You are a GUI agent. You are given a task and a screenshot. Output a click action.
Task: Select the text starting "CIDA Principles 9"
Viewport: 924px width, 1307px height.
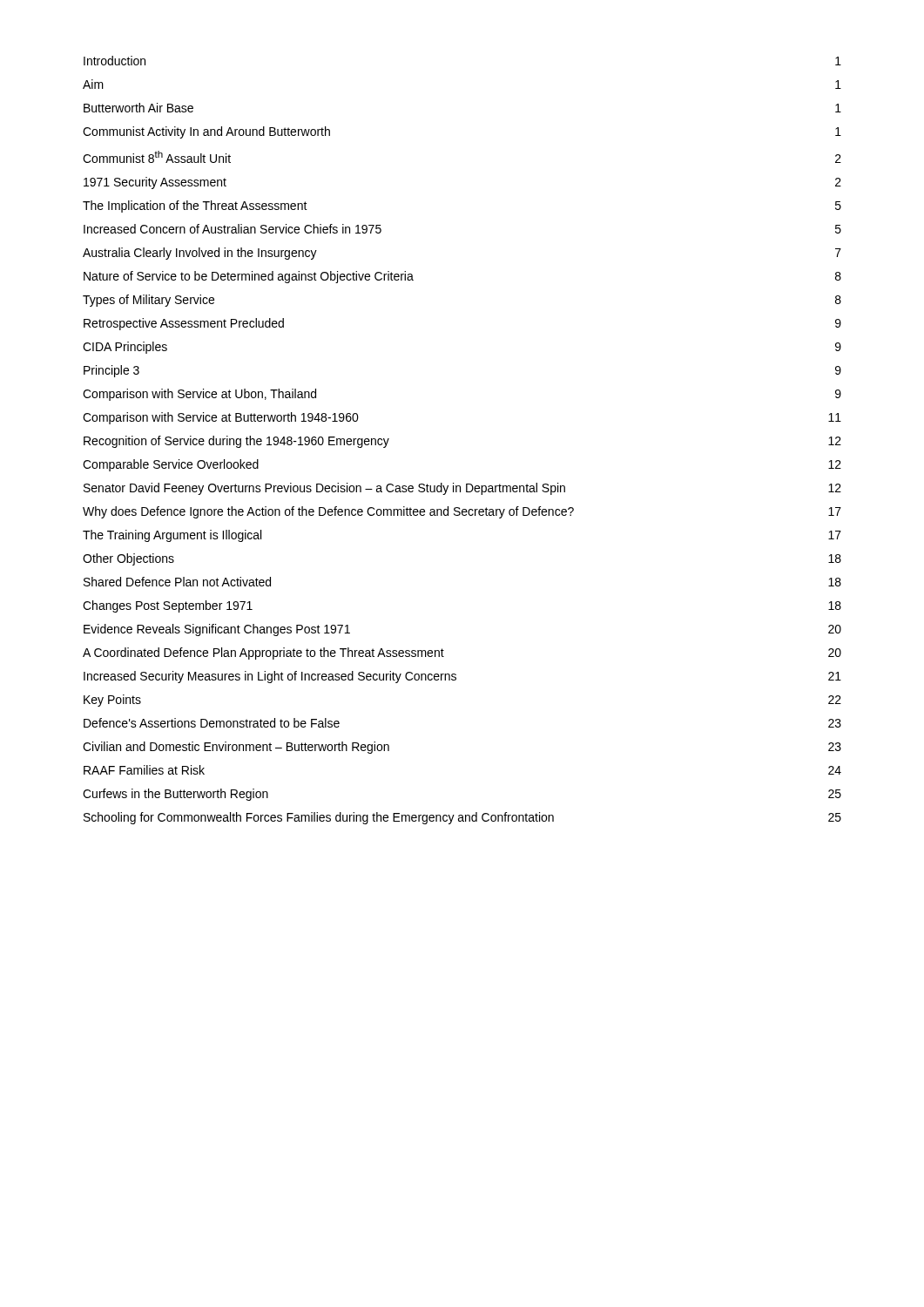coord(125,347)
